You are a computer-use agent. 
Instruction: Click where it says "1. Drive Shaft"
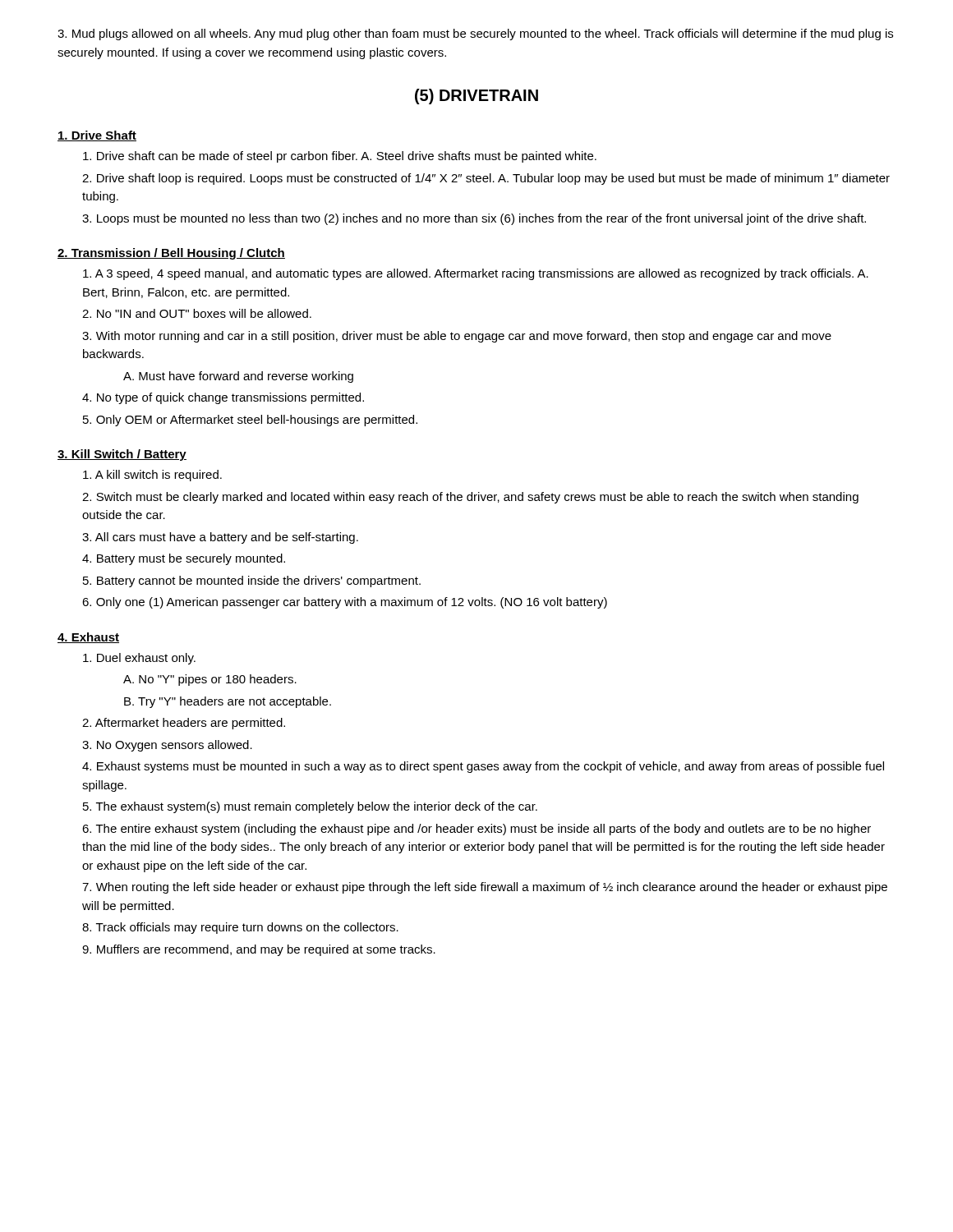tap(97, 135)
